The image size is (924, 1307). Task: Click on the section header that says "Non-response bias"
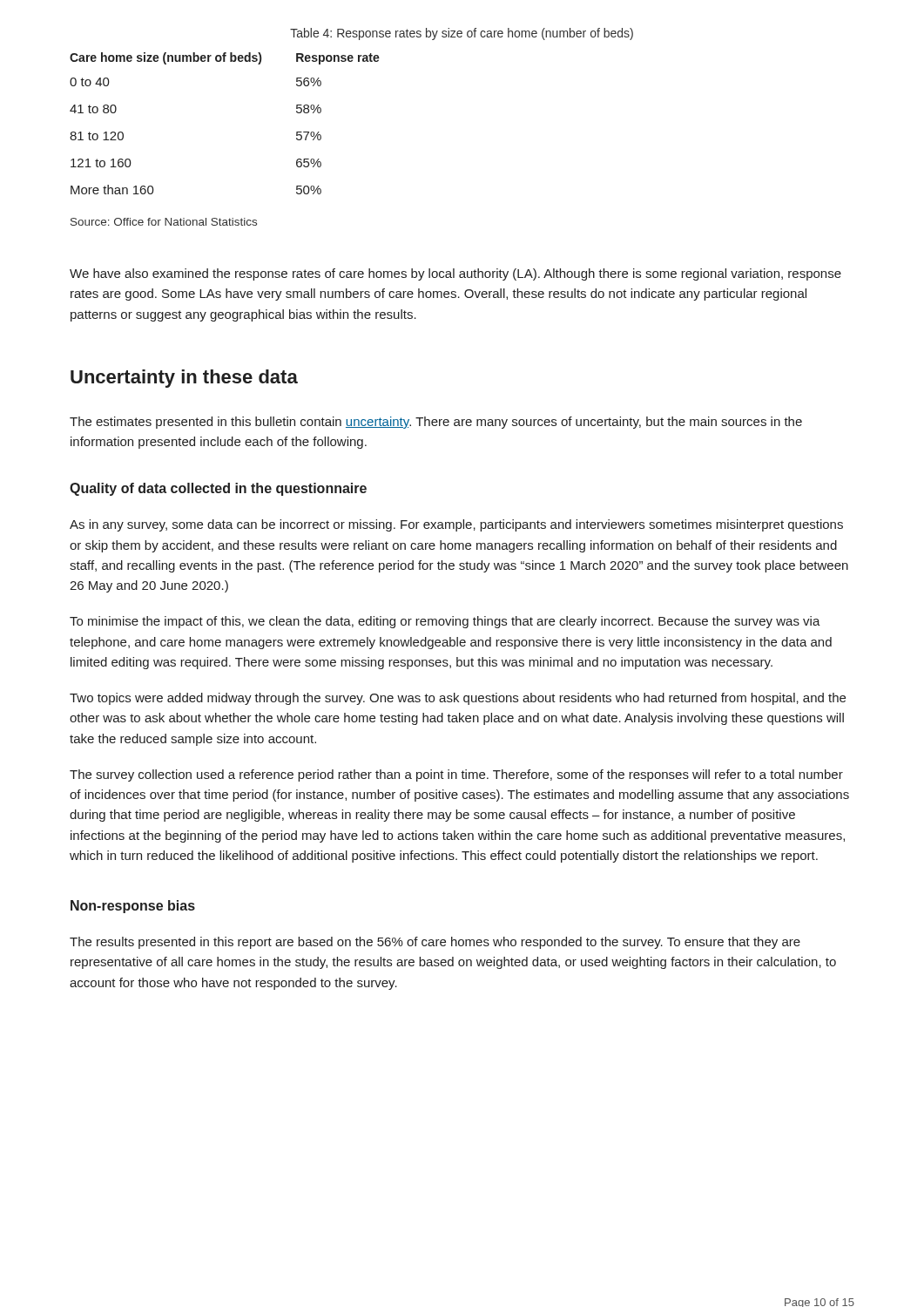tap(132, 906)
